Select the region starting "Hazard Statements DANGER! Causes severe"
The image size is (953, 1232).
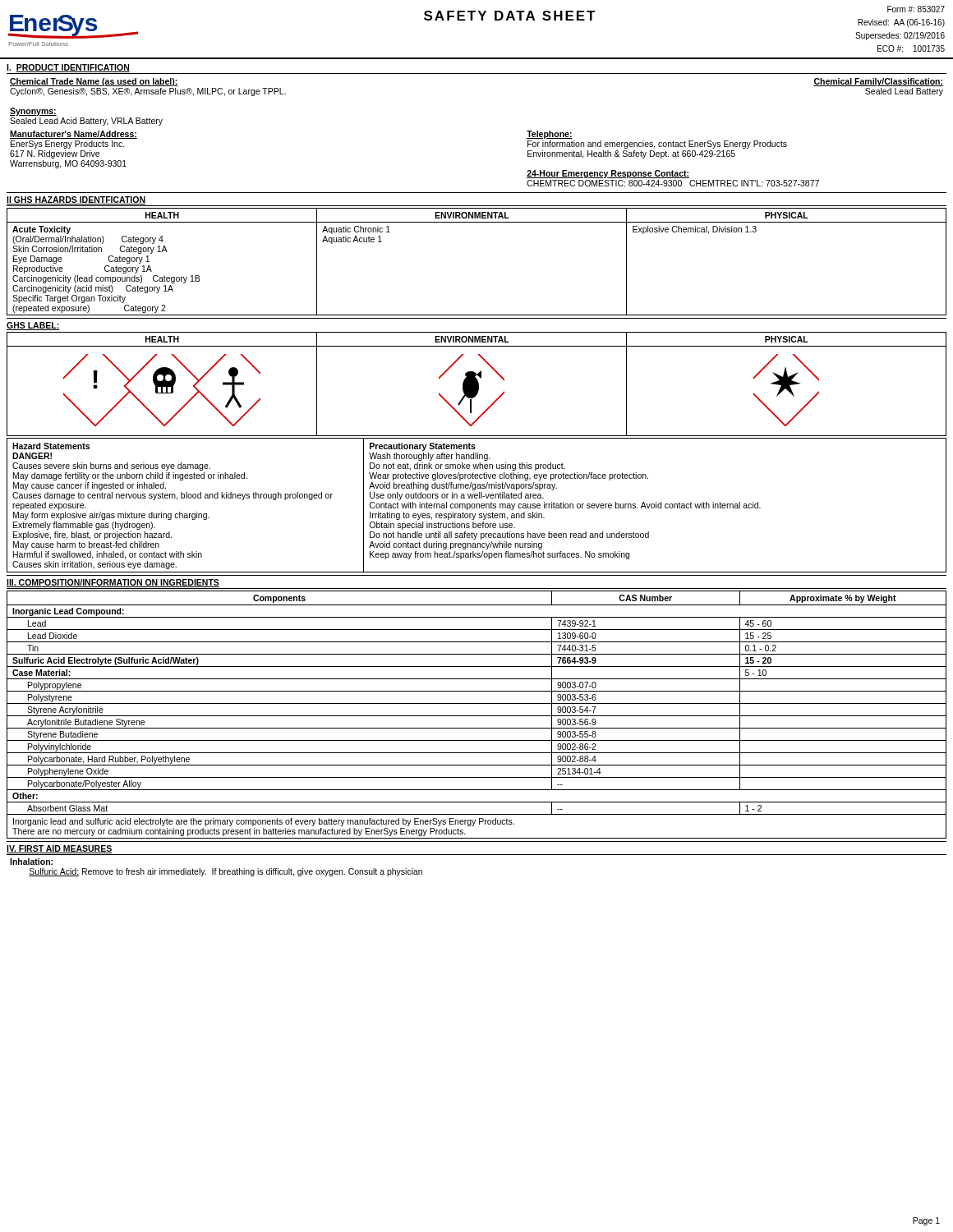(172, 505)
